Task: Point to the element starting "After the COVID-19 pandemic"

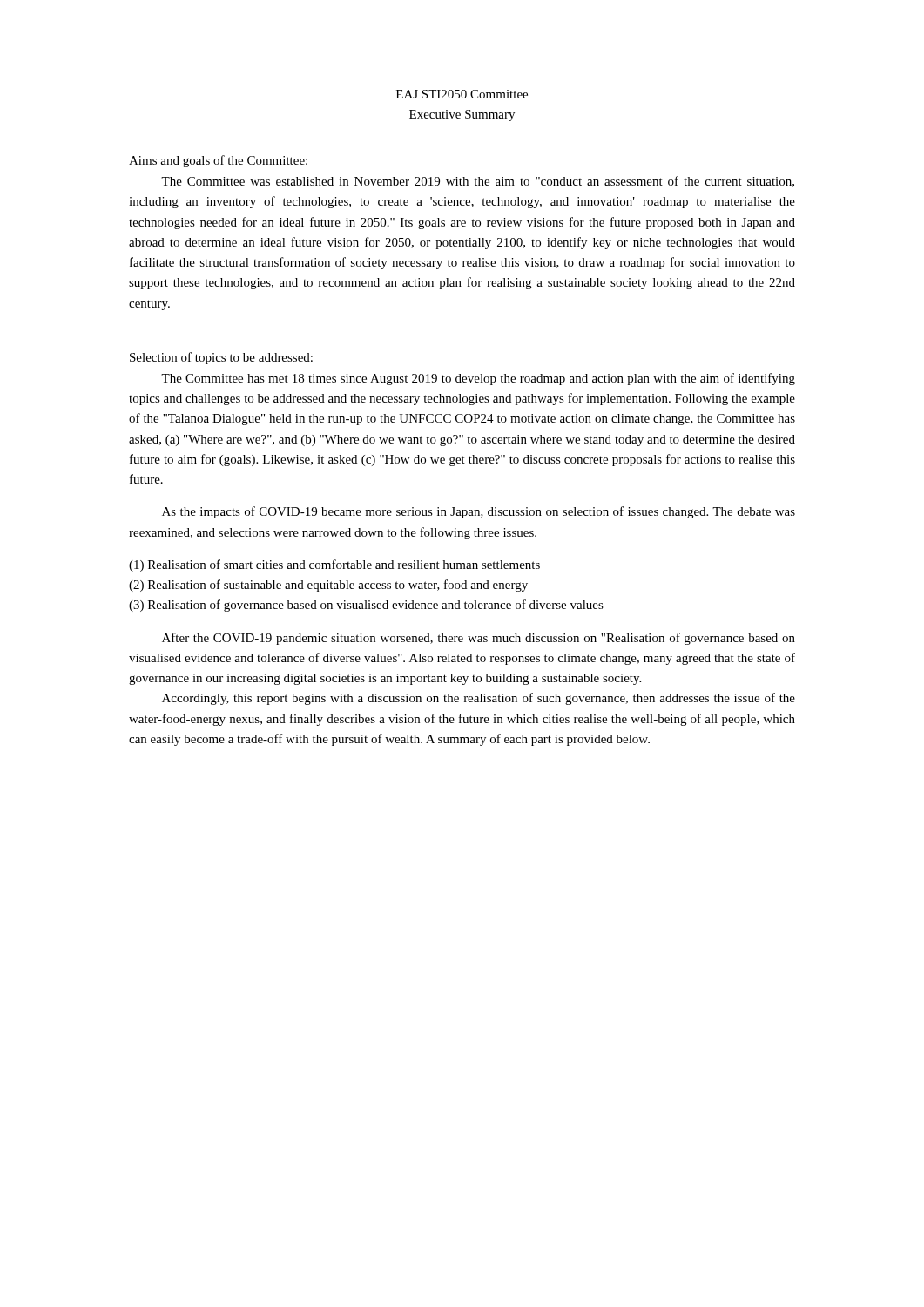Action: (x=462, y=658)
